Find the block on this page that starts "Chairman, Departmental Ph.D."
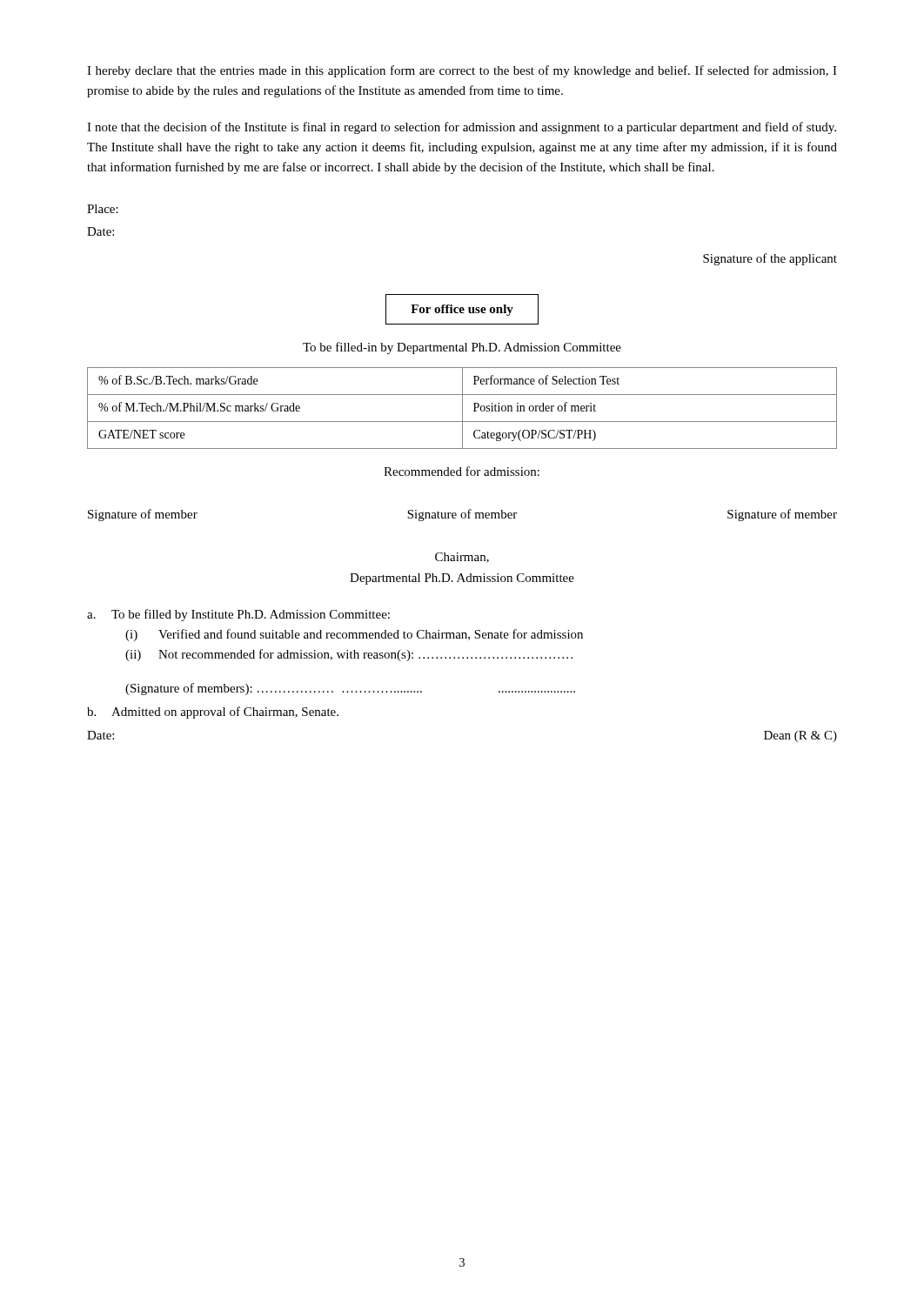The width and height of the screenshot is (924, 1305). [x=462, y=567]
